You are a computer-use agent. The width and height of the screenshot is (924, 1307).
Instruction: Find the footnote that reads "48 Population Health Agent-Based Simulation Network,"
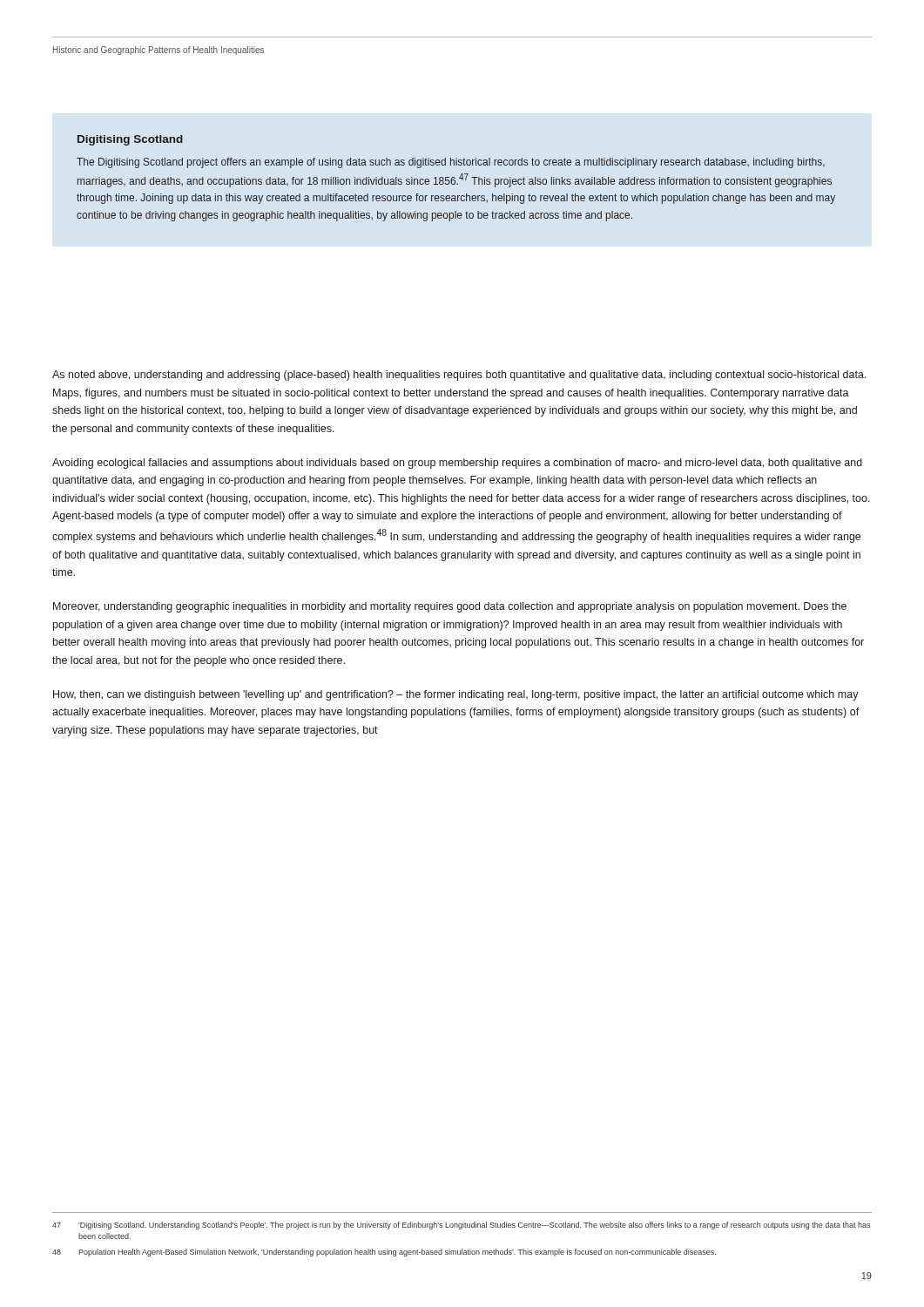point(384,1252)
